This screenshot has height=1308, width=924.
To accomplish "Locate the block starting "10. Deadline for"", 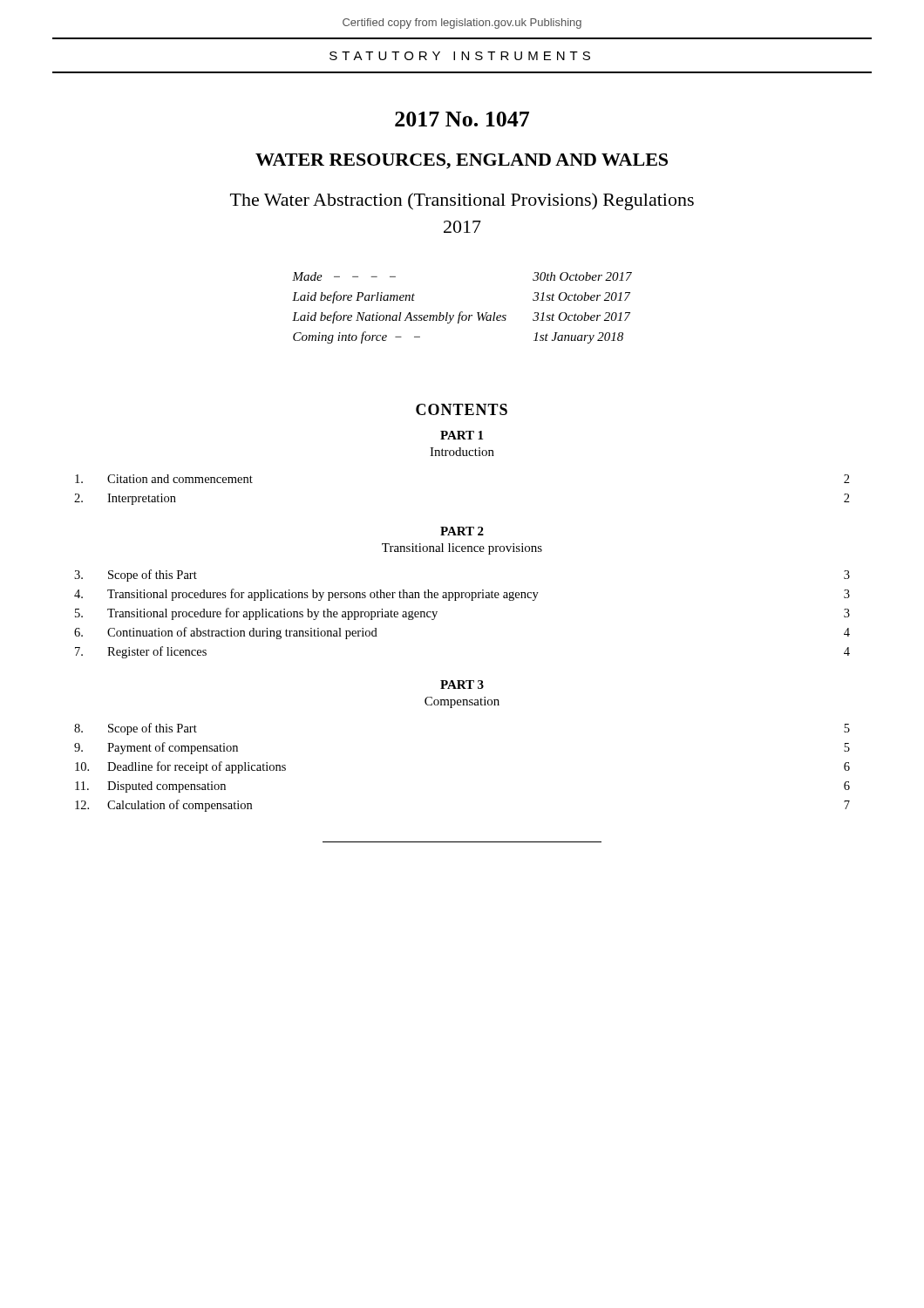I will point(197,767).
